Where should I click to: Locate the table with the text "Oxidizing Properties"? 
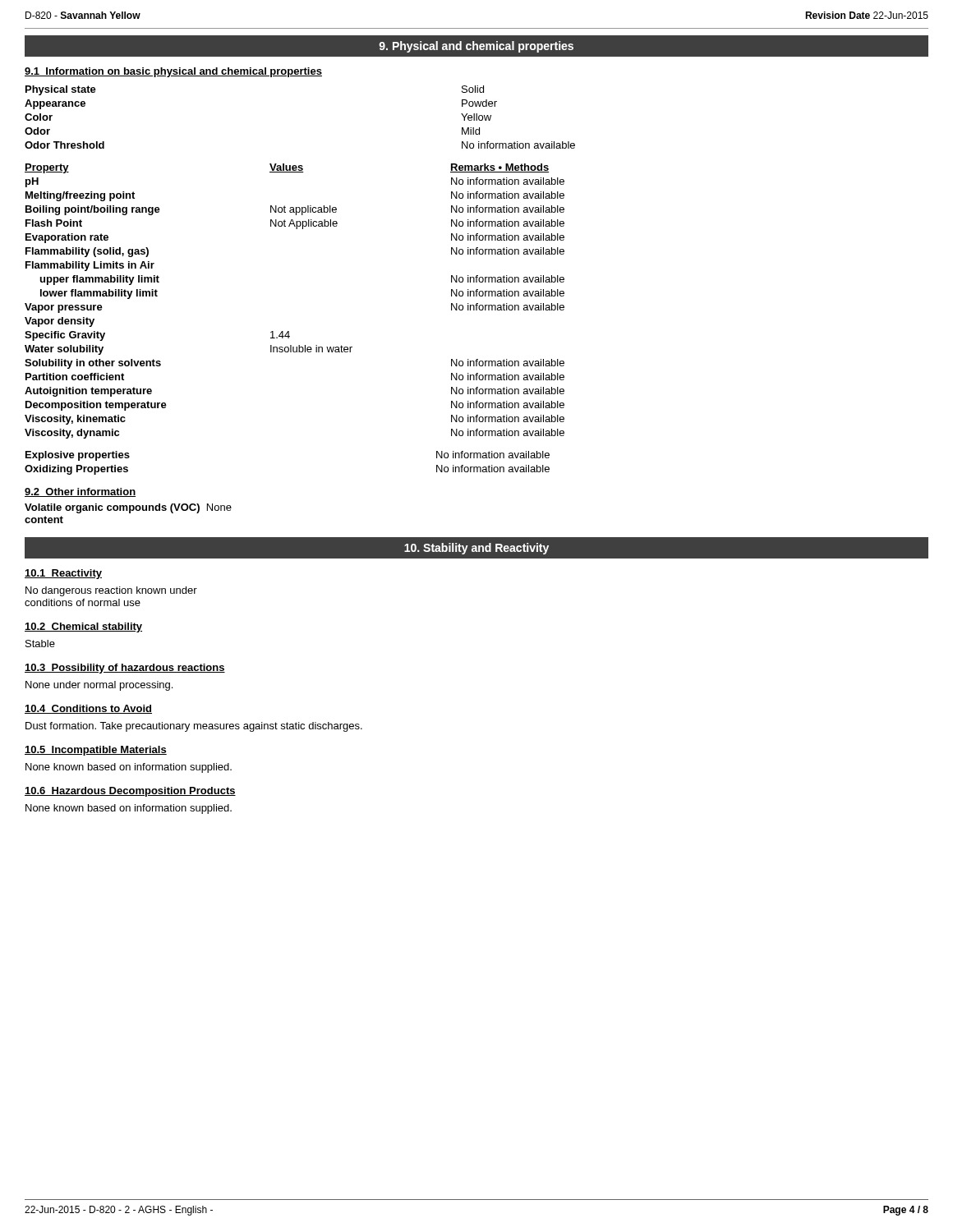[x=476, y=462]
